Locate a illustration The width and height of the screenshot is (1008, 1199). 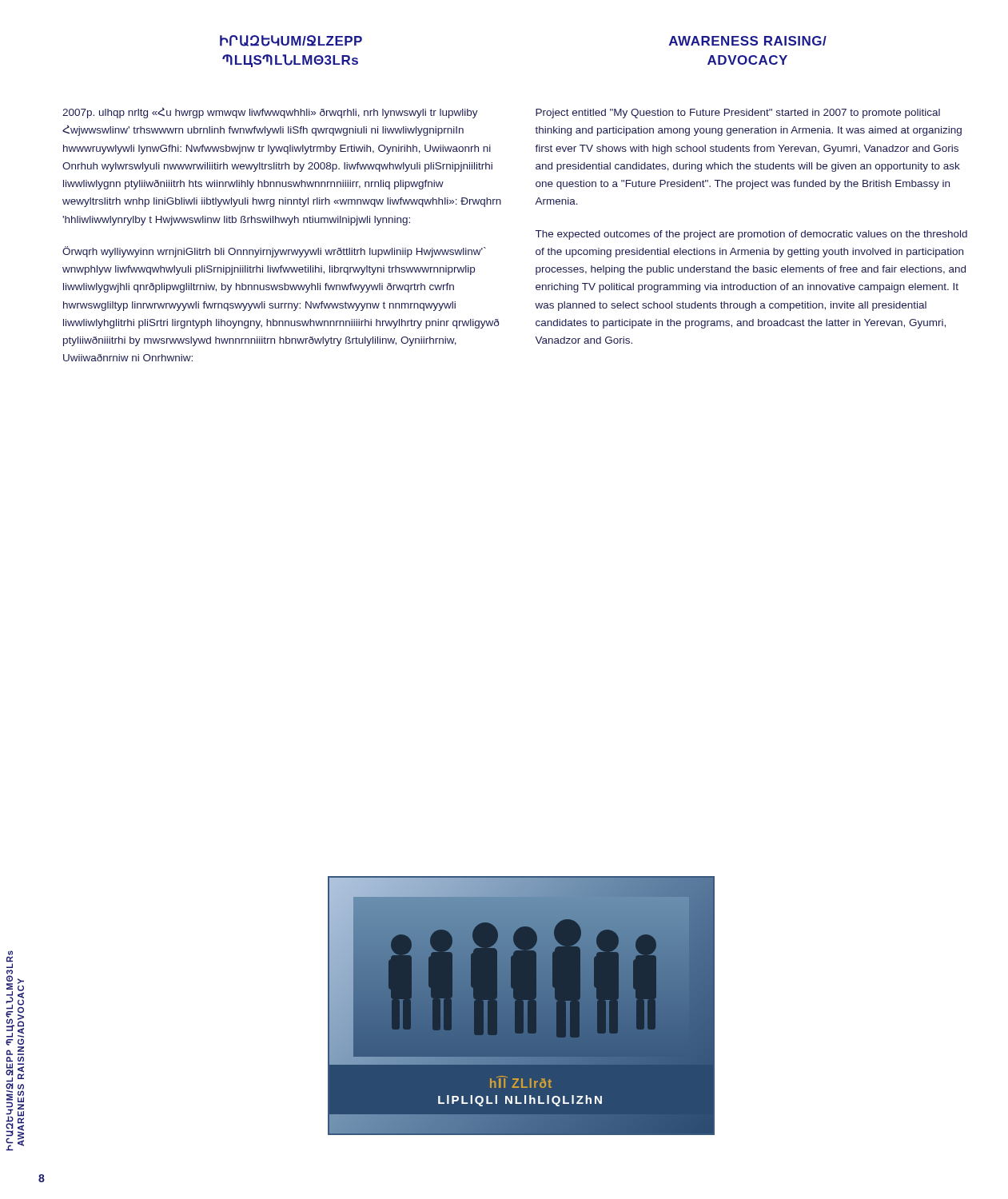(x=519, y=1006)
